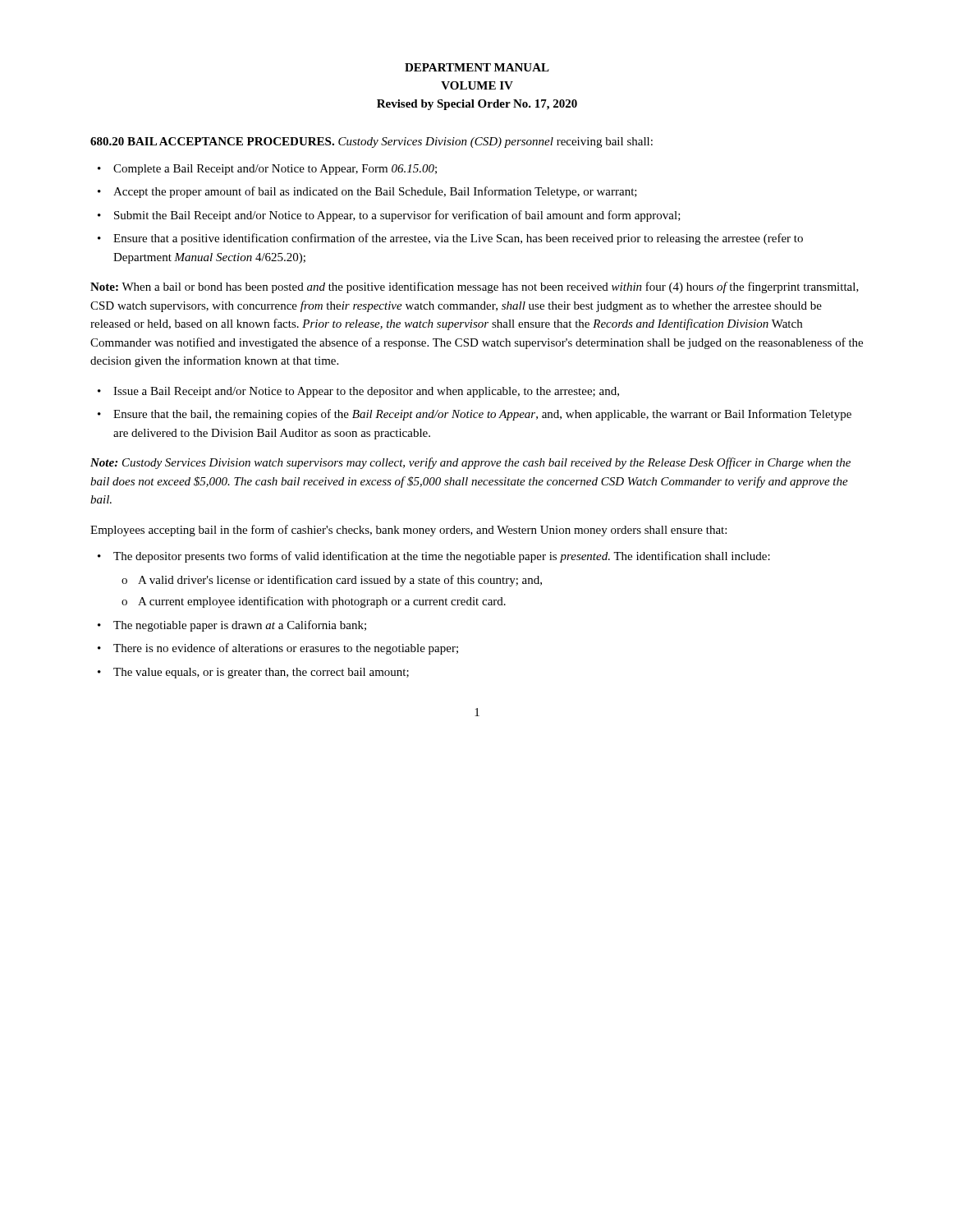Click the passage that begins "Employees accepting bail"
This screenshot has width=954, height=1232.
(x=409, y=530)
